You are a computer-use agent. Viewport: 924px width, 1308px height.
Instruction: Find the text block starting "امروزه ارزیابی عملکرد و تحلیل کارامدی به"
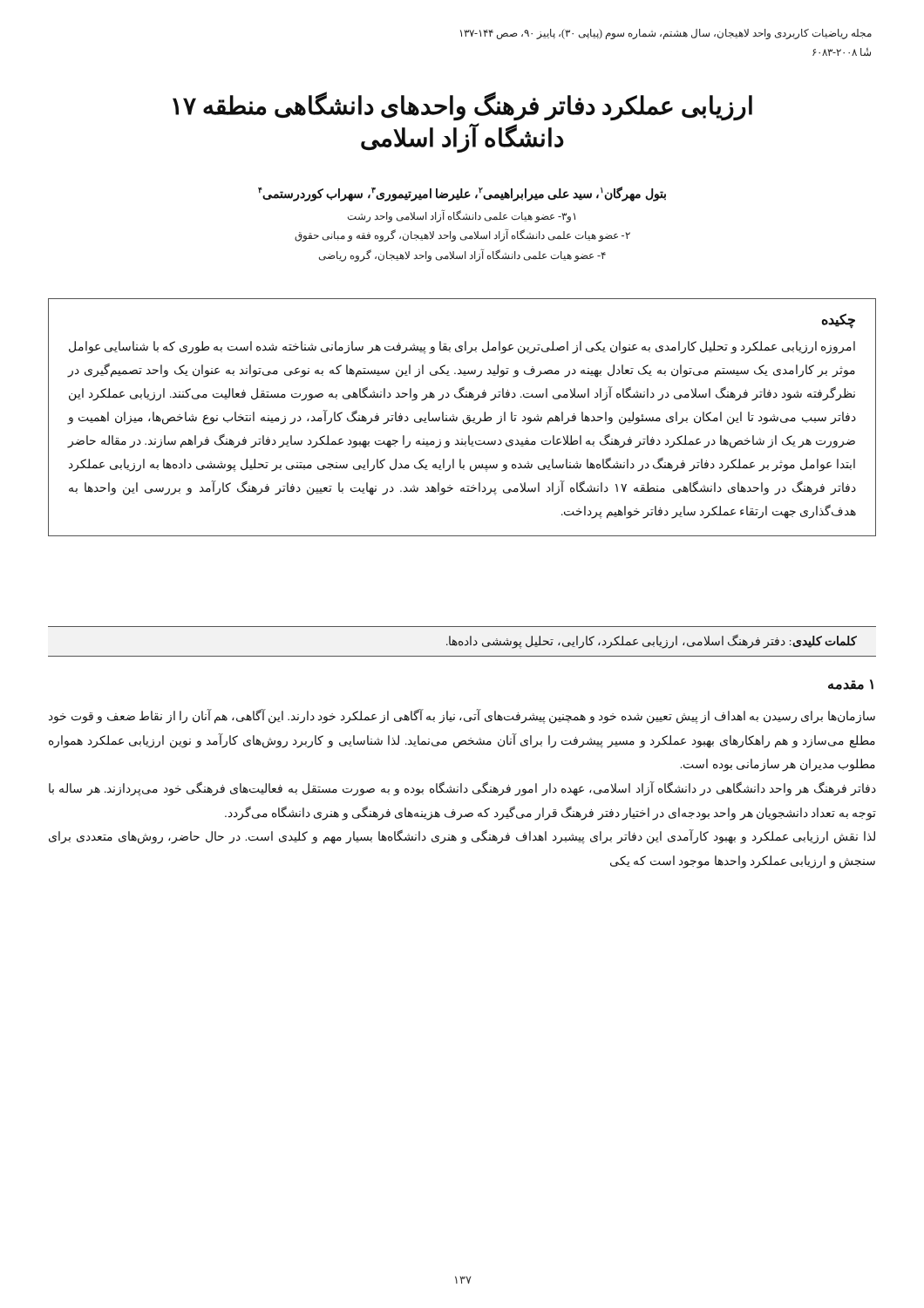pyautogui.click(x=462, y=429)
